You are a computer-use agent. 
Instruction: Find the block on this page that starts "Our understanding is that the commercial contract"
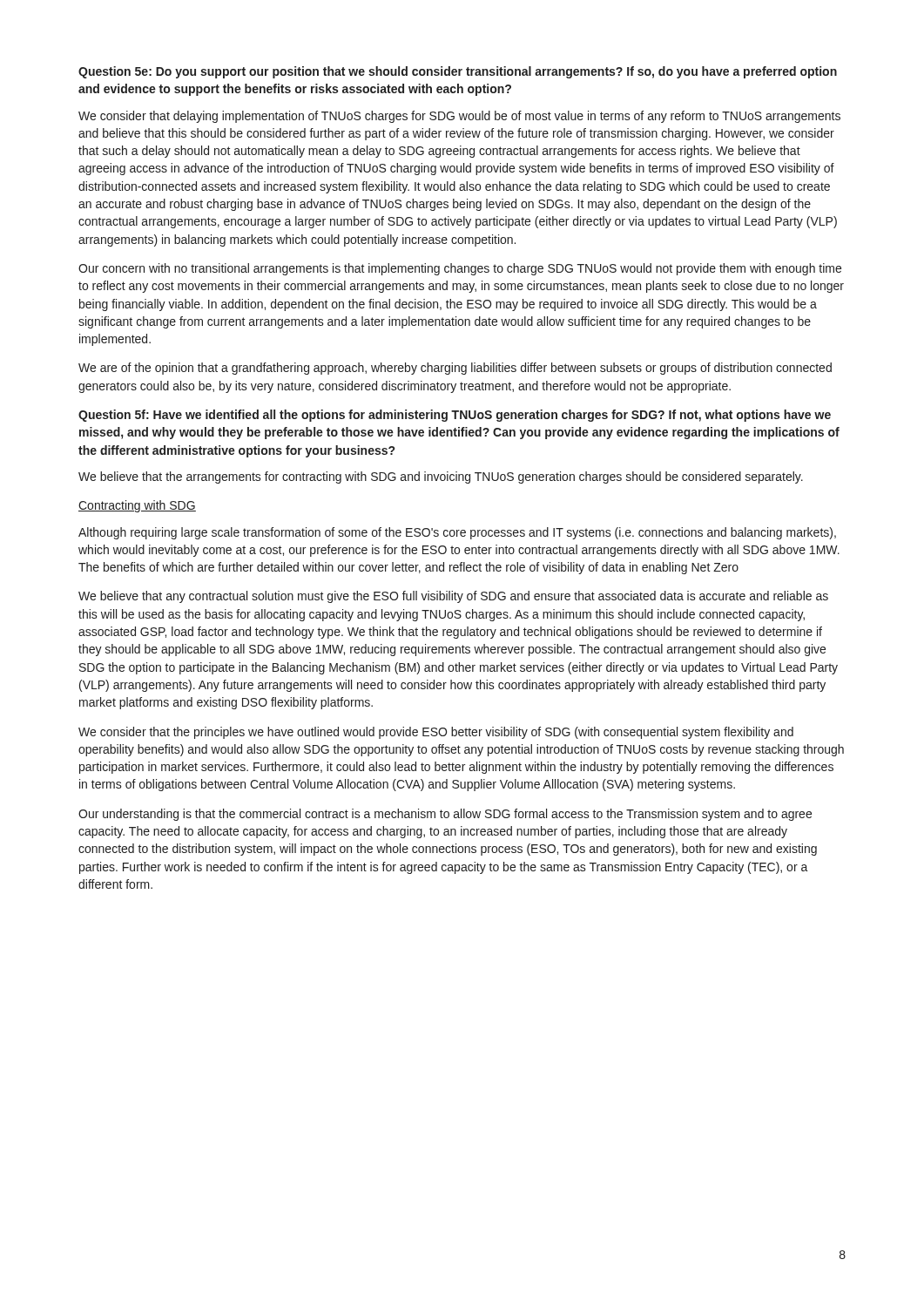462,849
